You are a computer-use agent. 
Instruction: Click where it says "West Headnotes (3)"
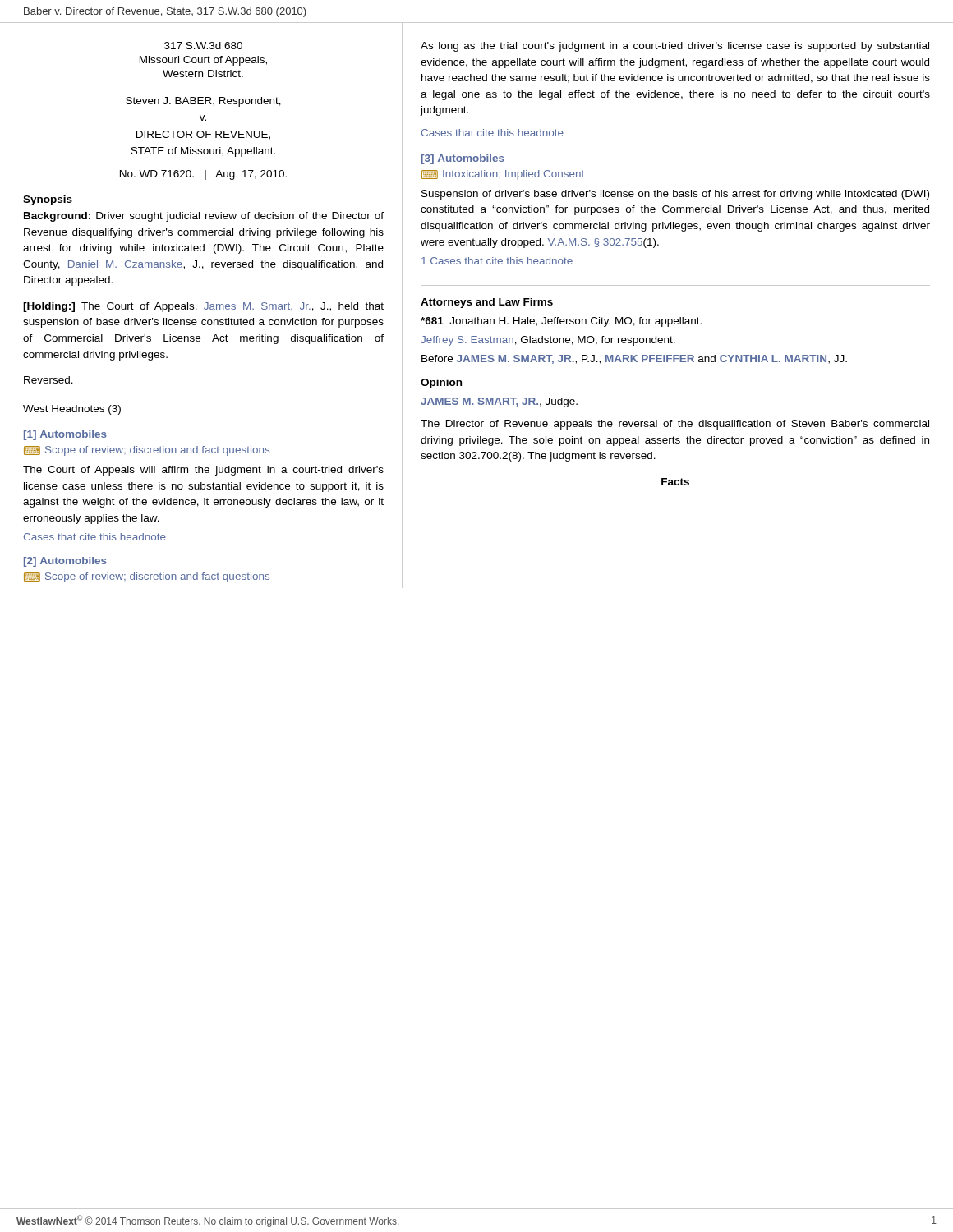[72, 409]
